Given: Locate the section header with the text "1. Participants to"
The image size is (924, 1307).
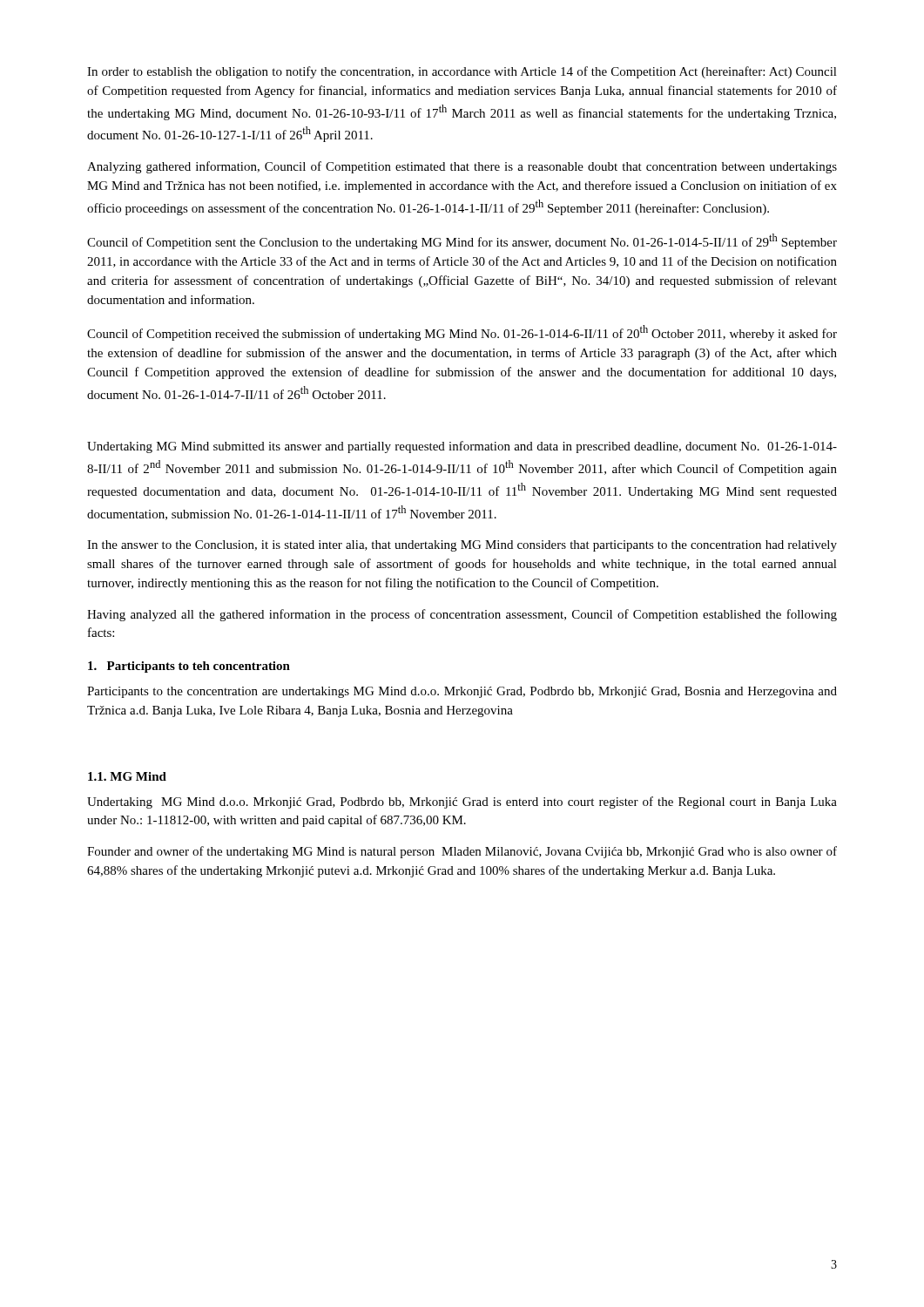Looking at the screenshot, I should tap(189, 666).
